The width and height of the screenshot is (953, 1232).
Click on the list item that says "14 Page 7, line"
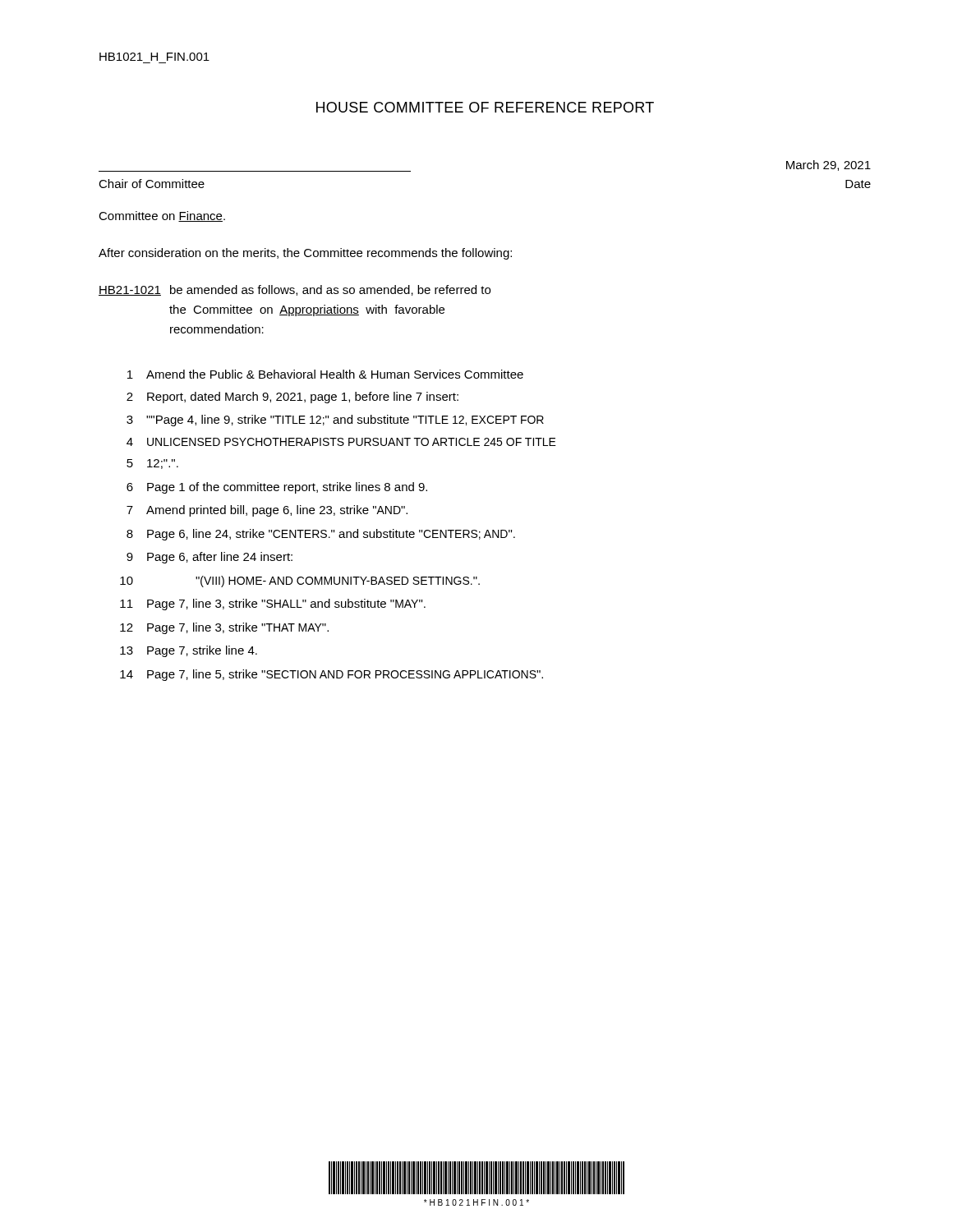click(485, 674)
